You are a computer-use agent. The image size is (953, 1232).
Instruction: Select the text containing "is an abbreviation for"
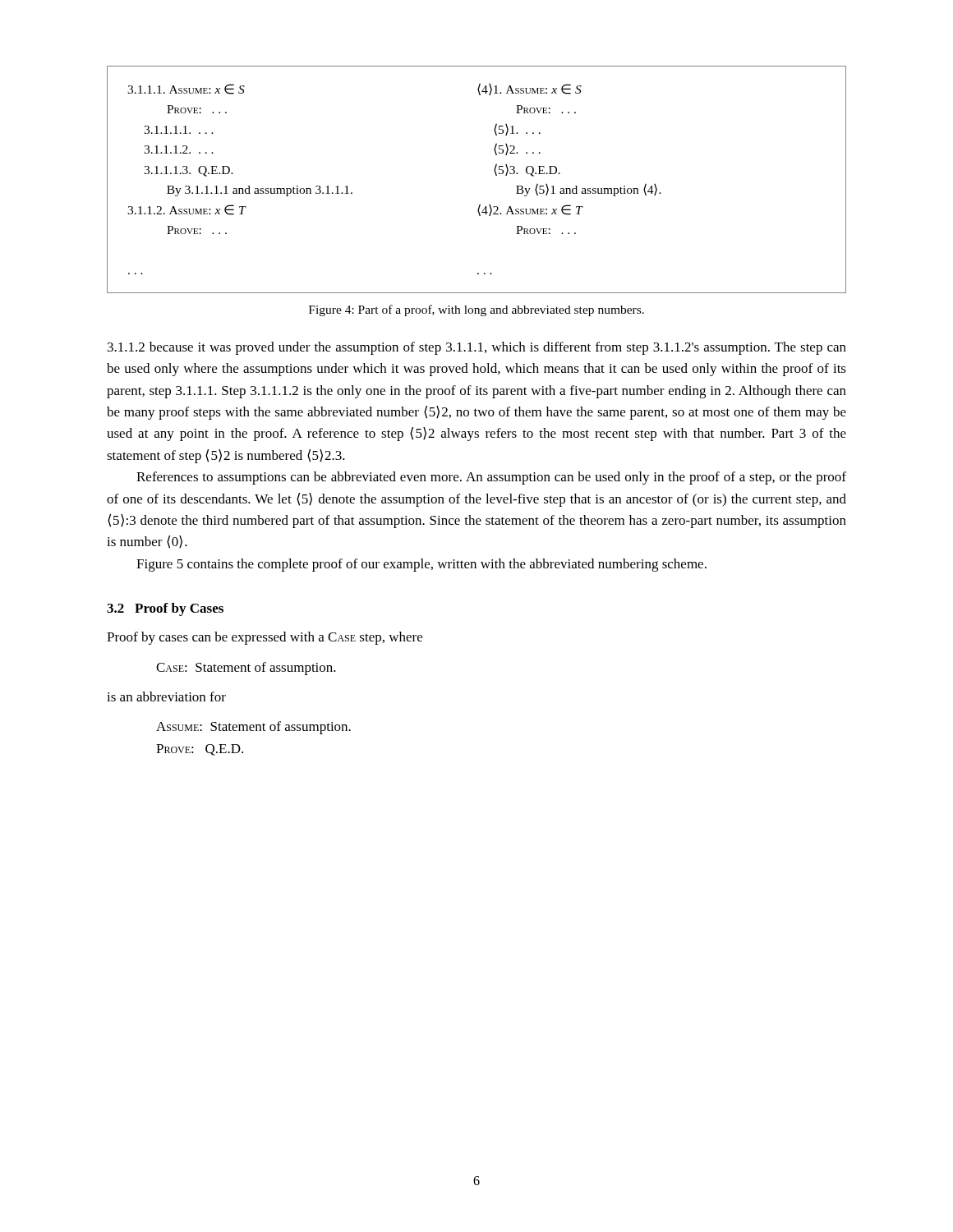[166, 697]
